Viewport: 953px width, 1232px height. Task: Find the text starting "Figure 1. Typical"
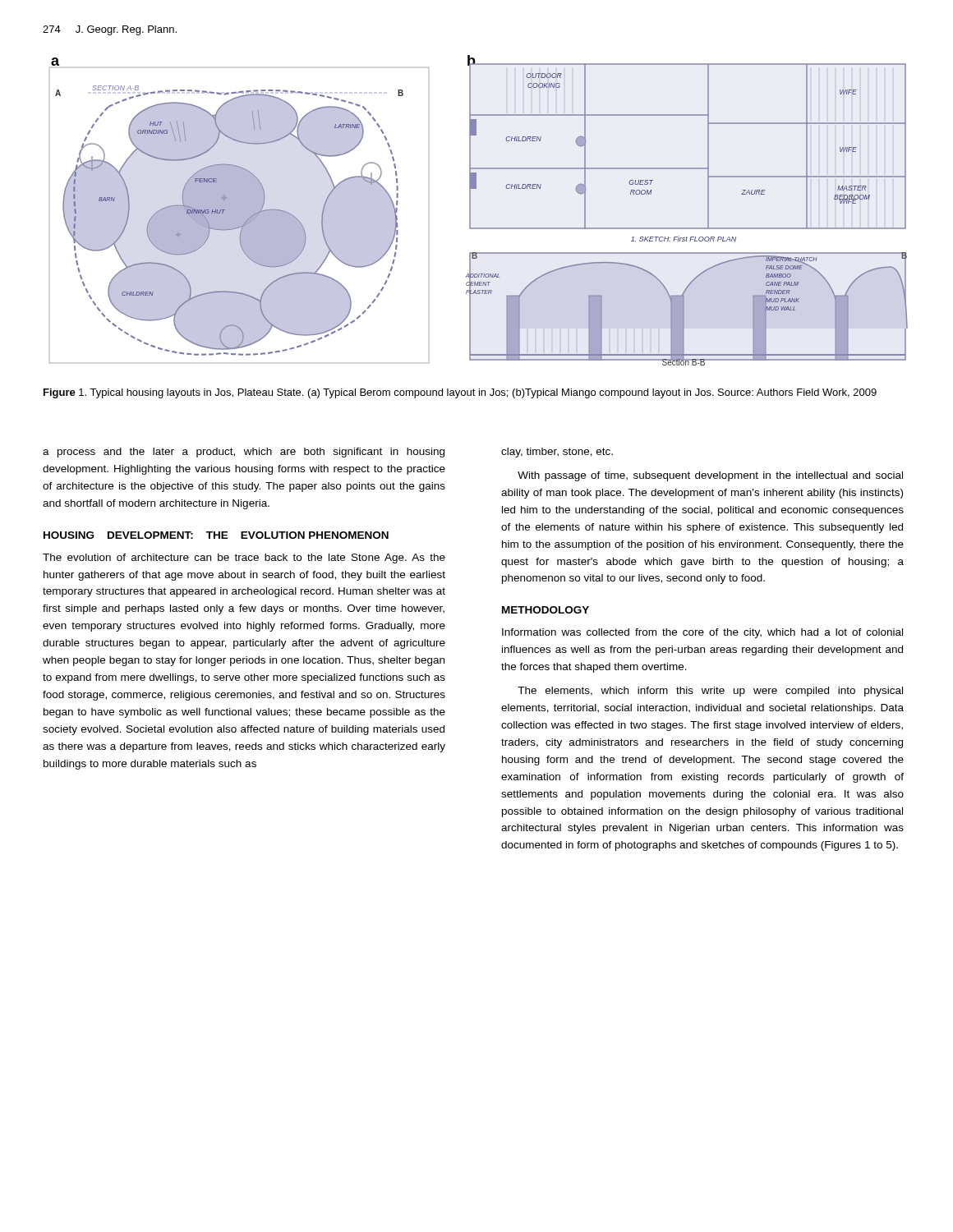click(460, 392)
